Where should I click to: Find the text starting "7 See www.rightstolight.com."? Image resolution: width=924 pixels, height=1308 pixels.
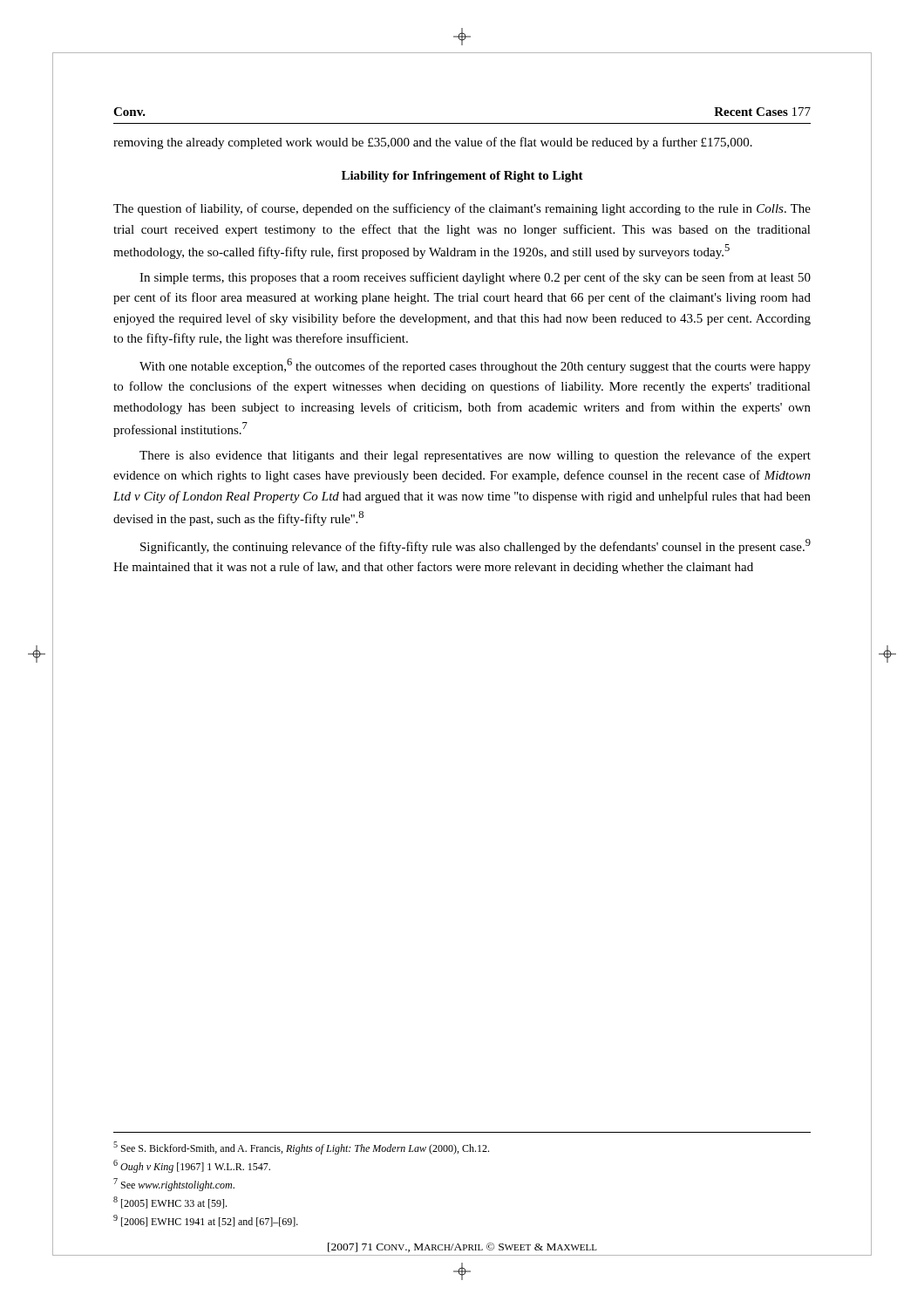[x=174, y=1184]
